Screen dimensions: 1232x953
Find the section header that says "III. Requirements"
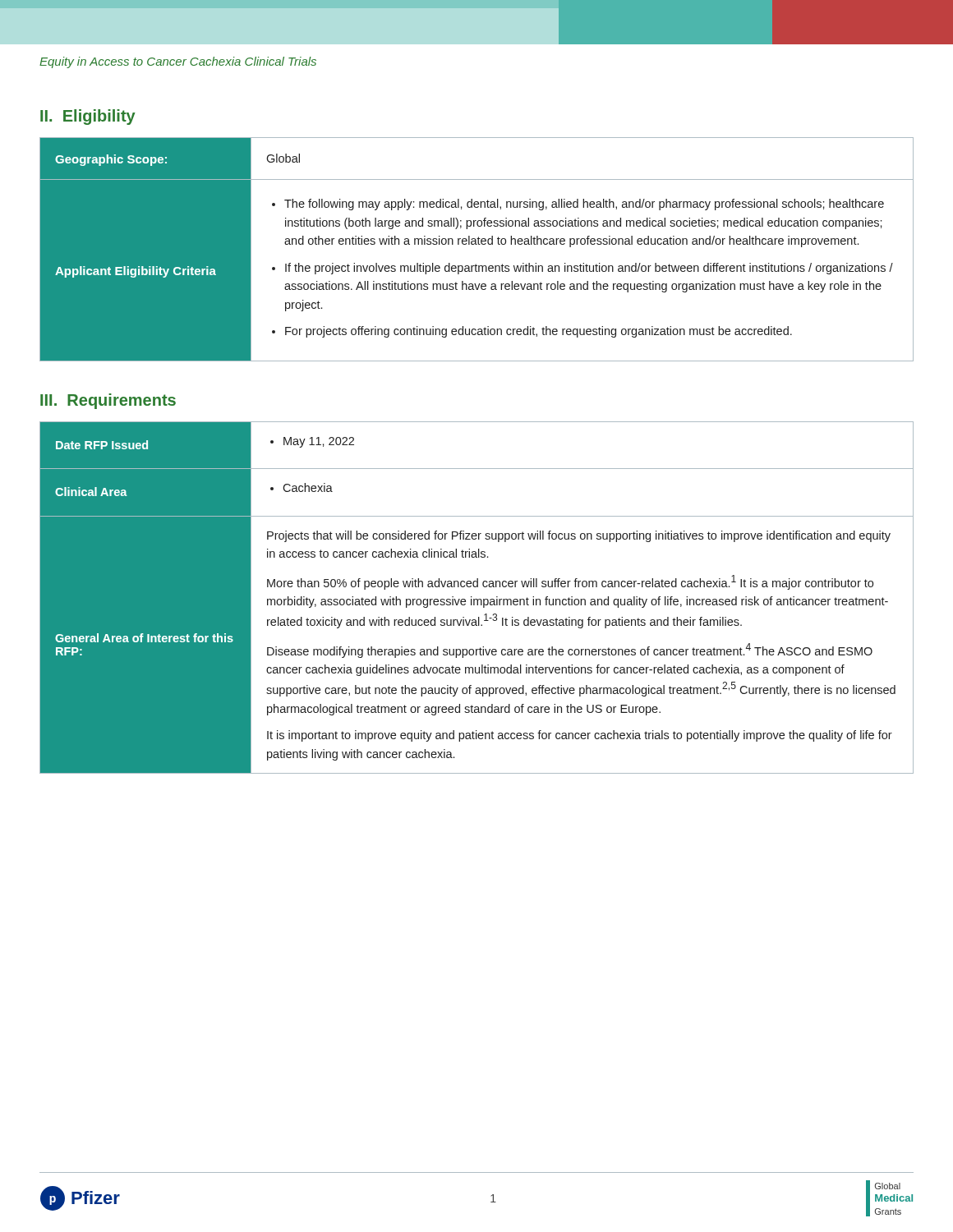[108, 400]
